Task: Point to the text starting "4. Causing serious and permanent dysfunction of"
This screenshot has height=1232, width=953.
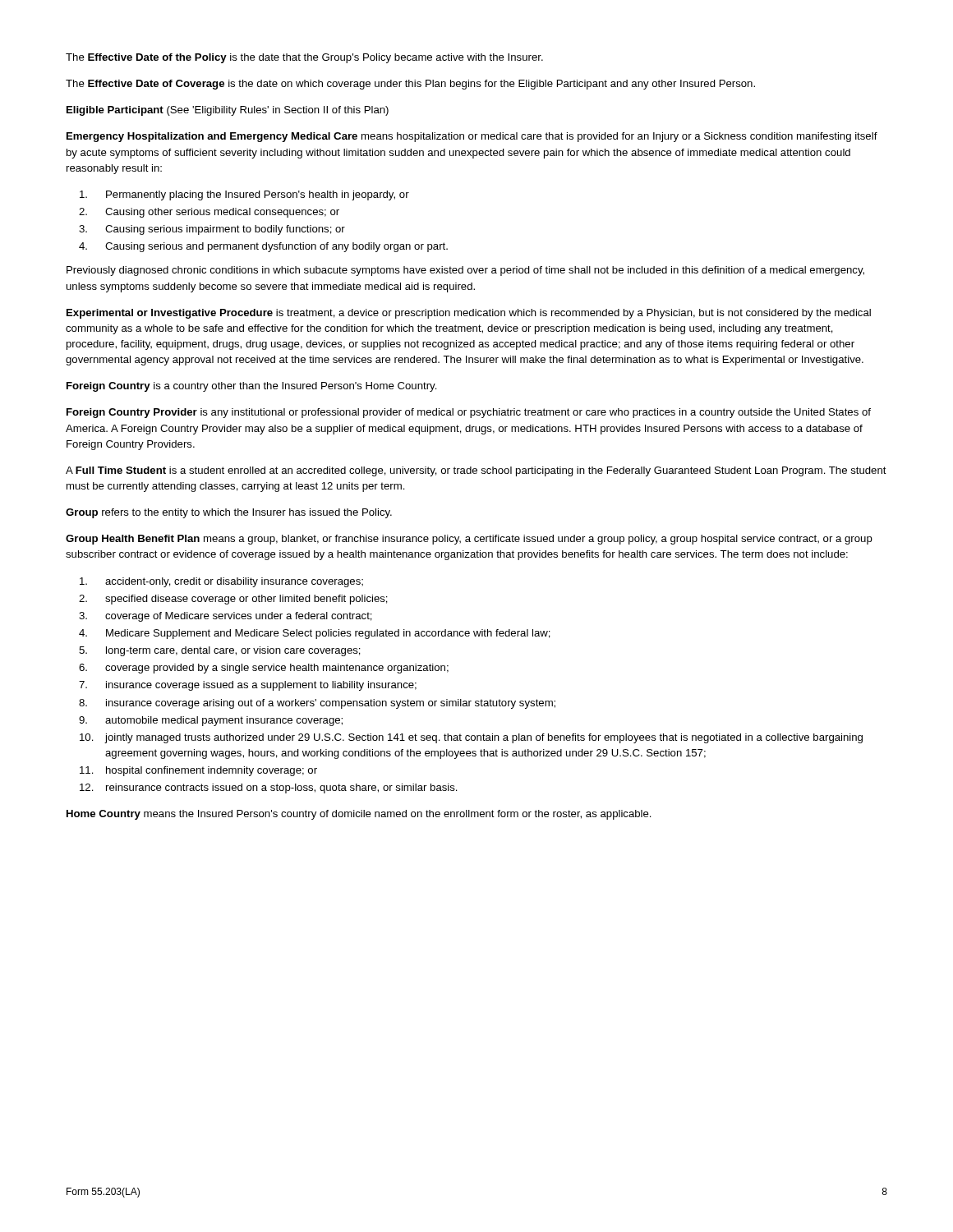Action: [x=263, y=247]
